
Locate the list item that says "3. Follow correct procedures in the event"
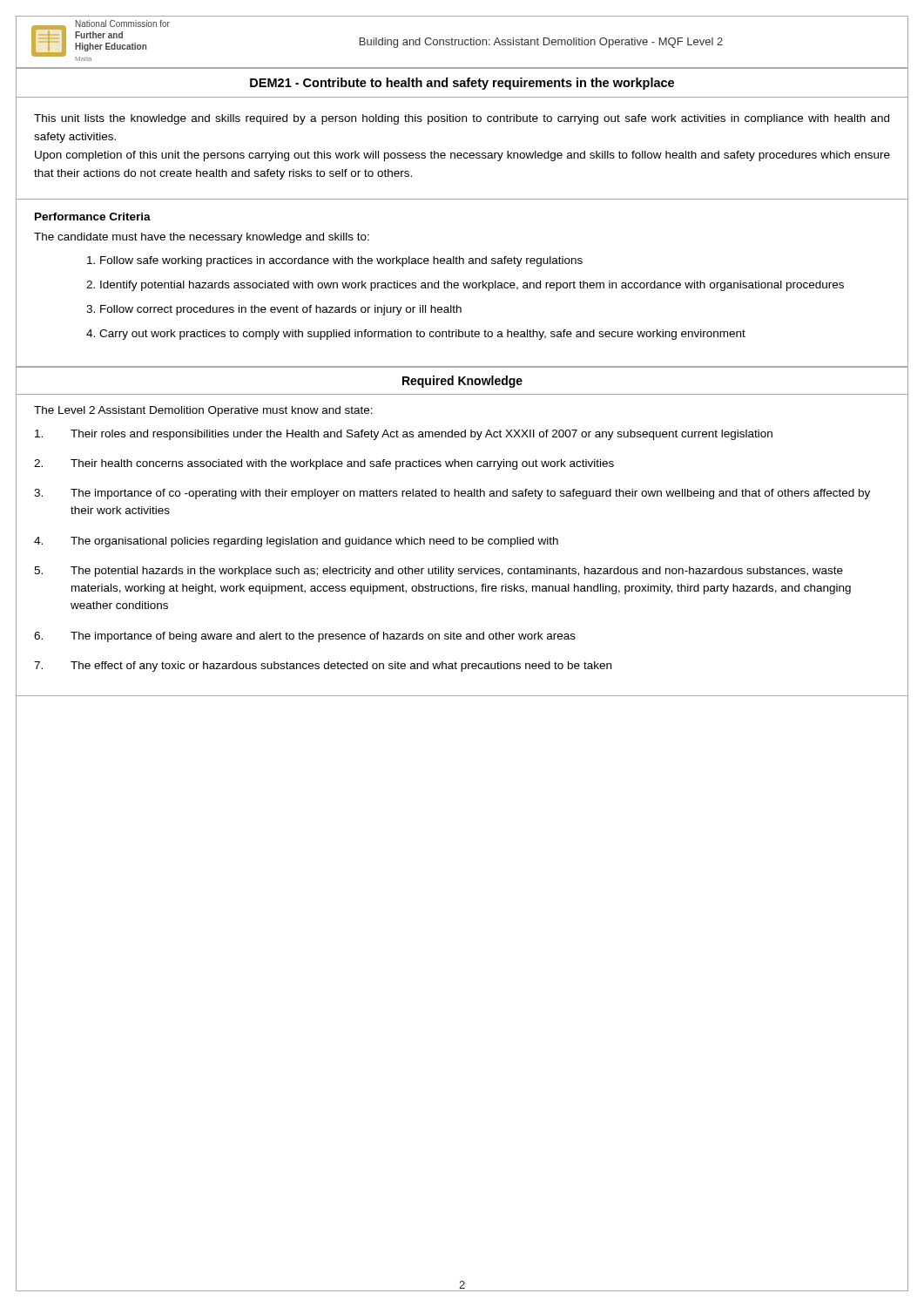274,309
